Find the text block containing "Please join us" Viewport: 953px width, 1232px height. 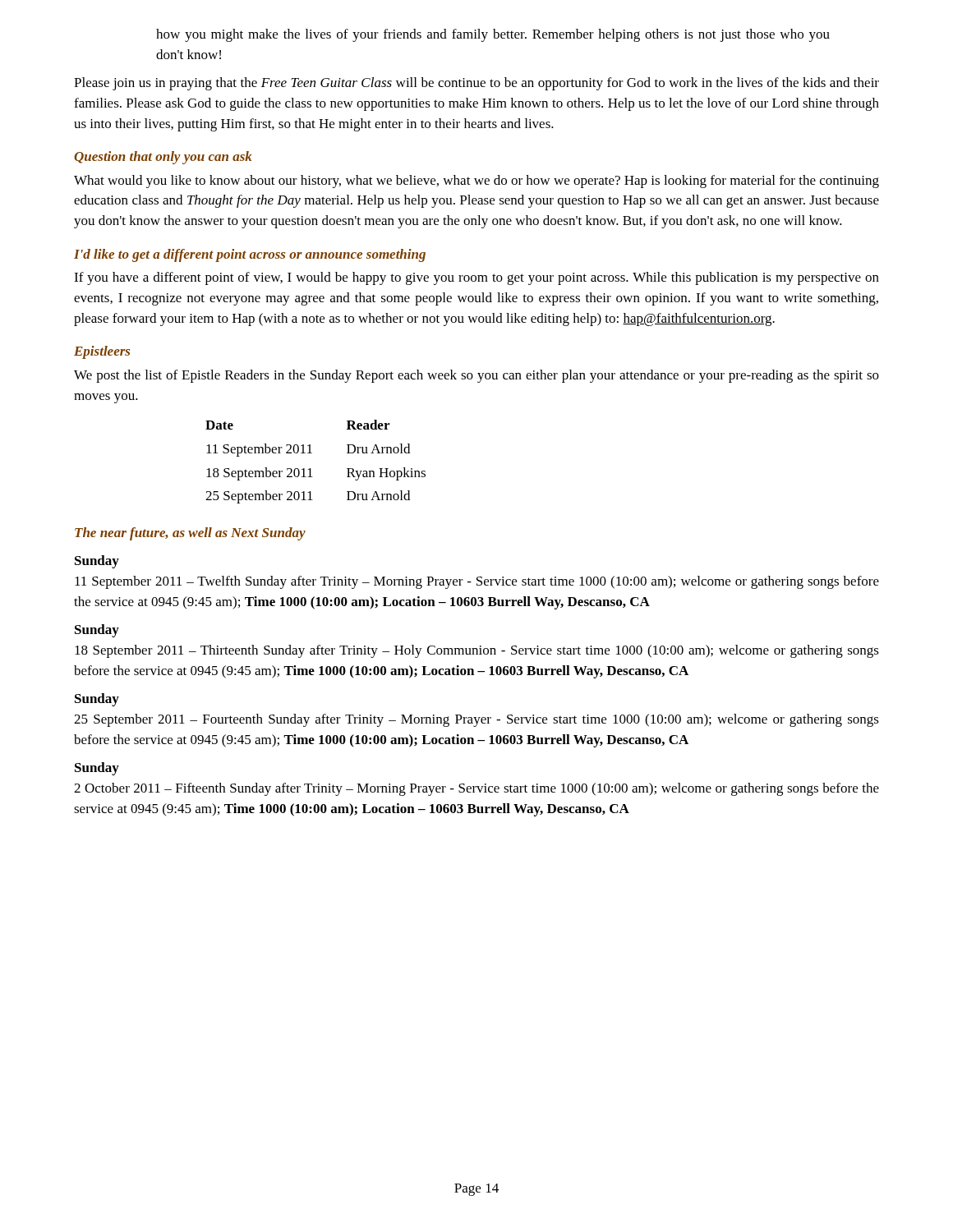476,104
